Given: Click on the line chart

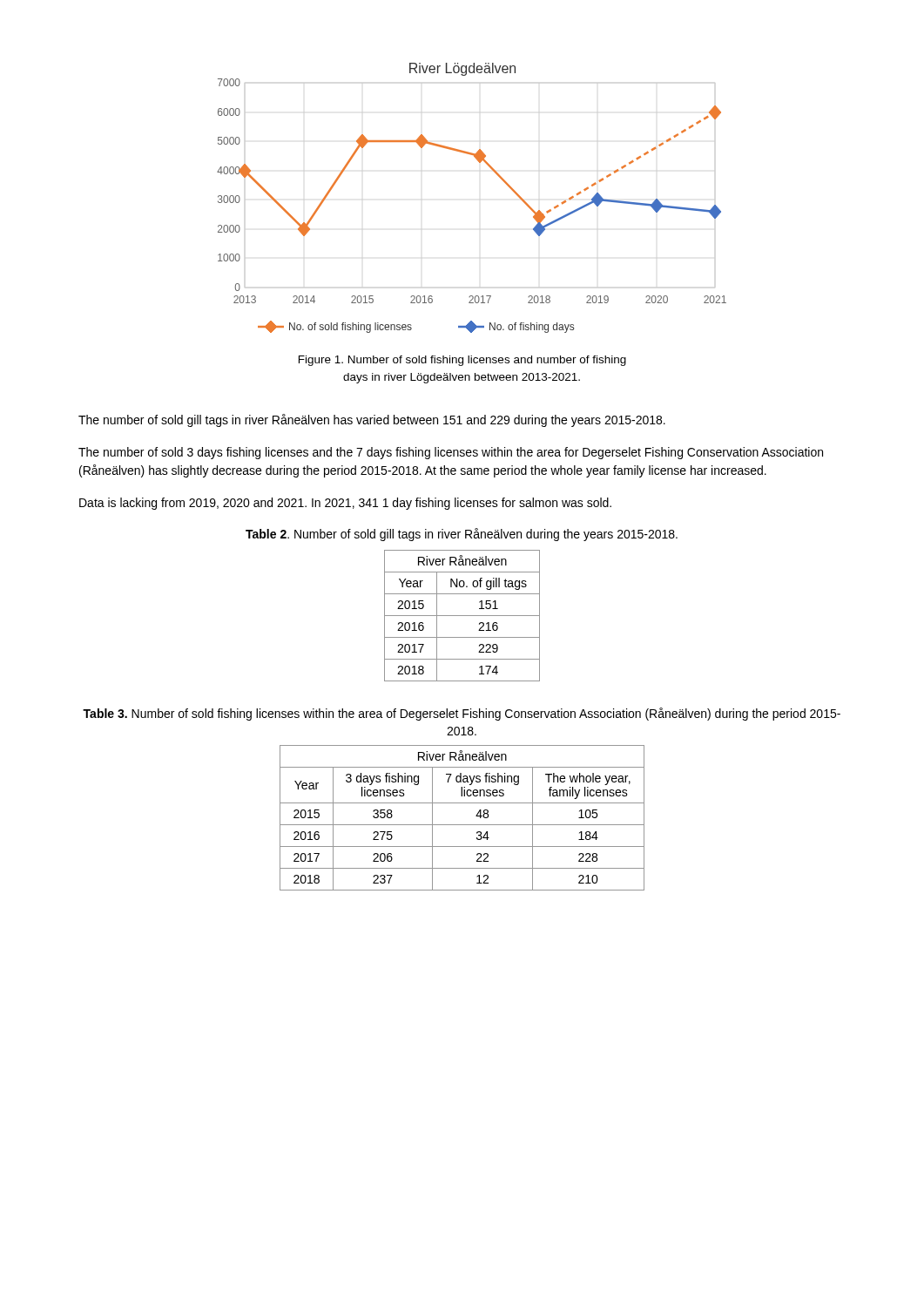Looking at the screenshot, I should point(462,197).
